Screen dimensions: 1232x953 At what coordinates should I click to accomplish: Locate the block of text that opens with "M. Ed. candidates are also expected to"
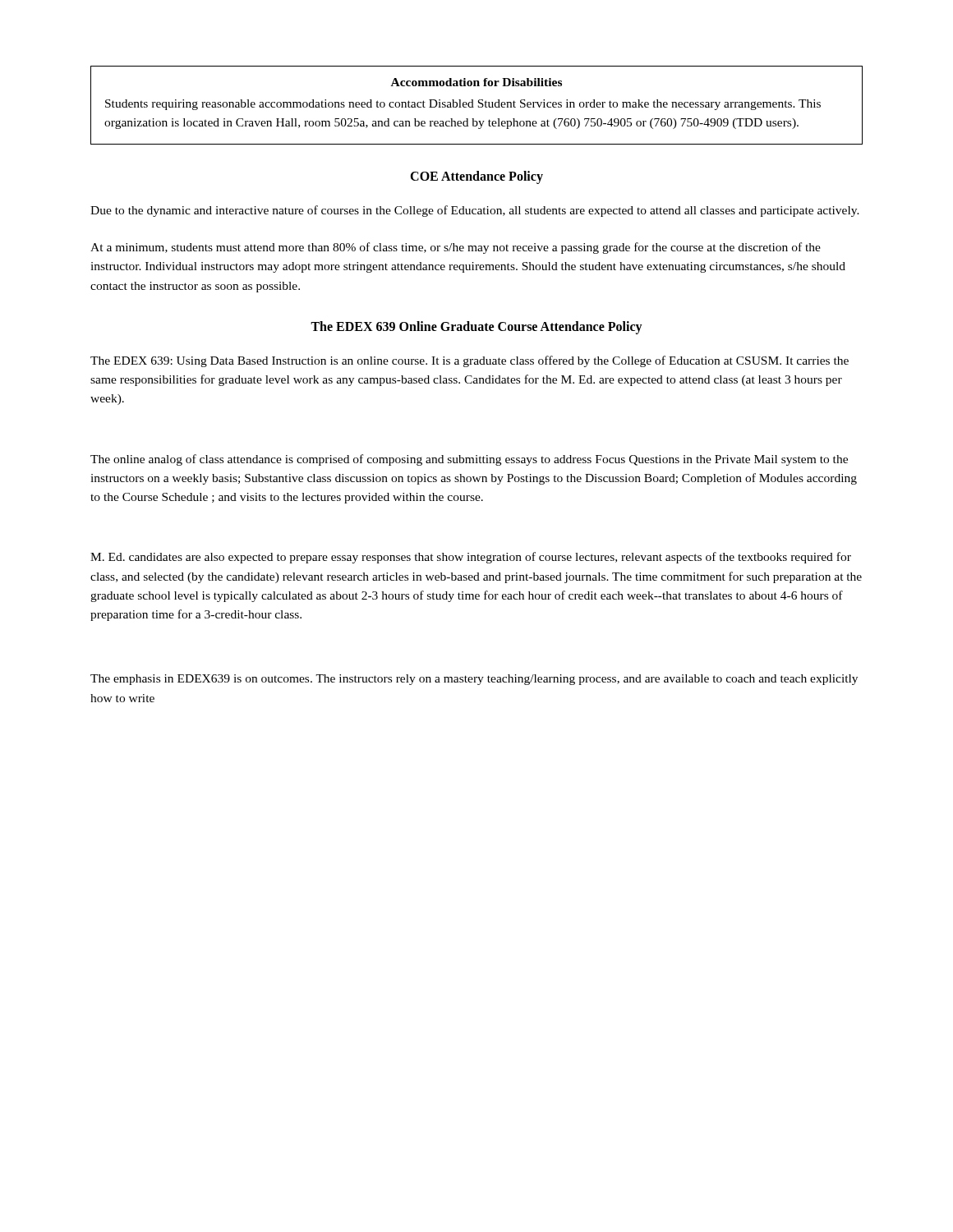(x=476, y=585)
